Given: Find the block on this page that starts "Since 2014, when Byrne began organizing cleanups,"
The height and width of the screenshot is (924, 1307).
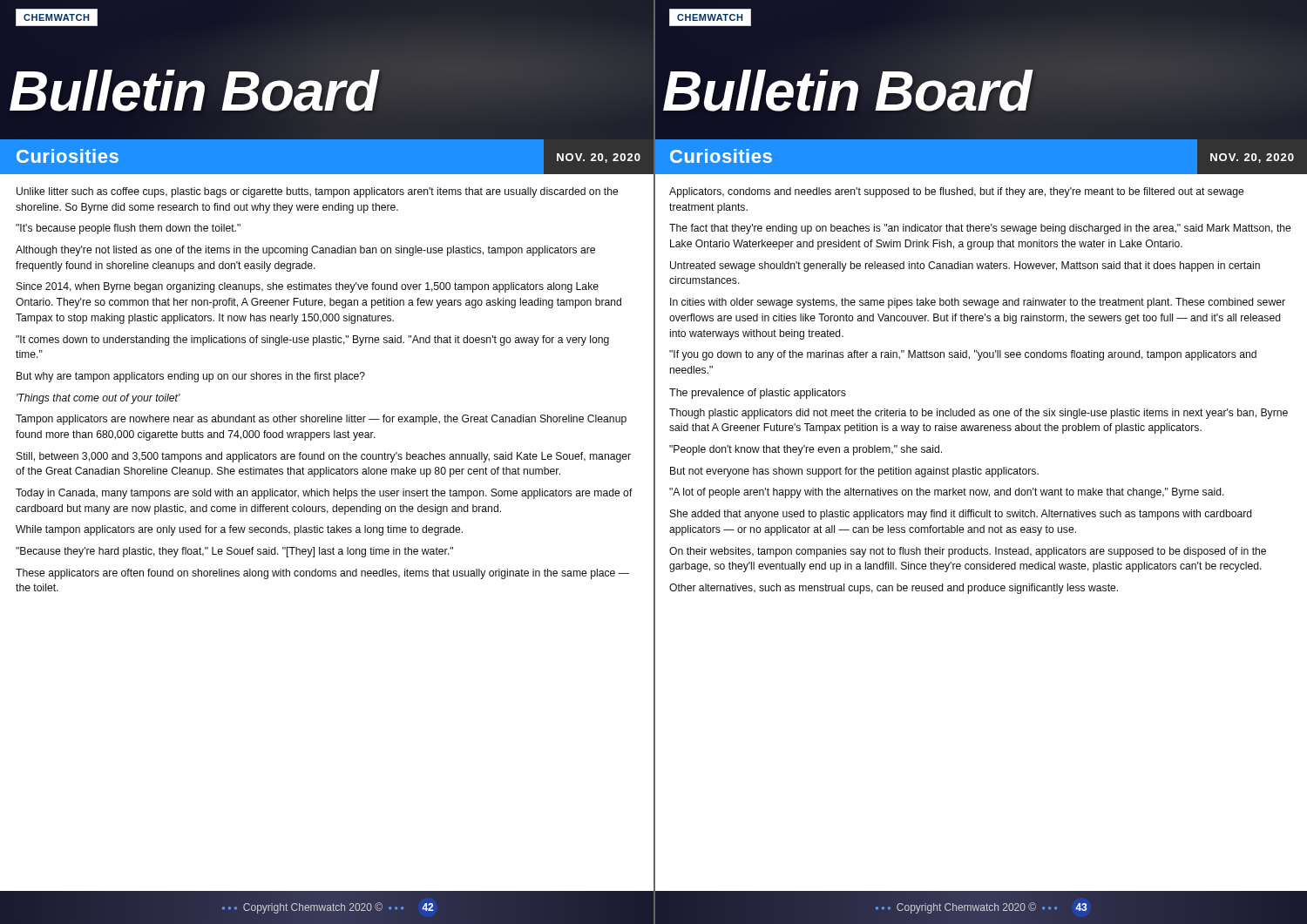Looking at the screenshot, I should tap(327, 303).
